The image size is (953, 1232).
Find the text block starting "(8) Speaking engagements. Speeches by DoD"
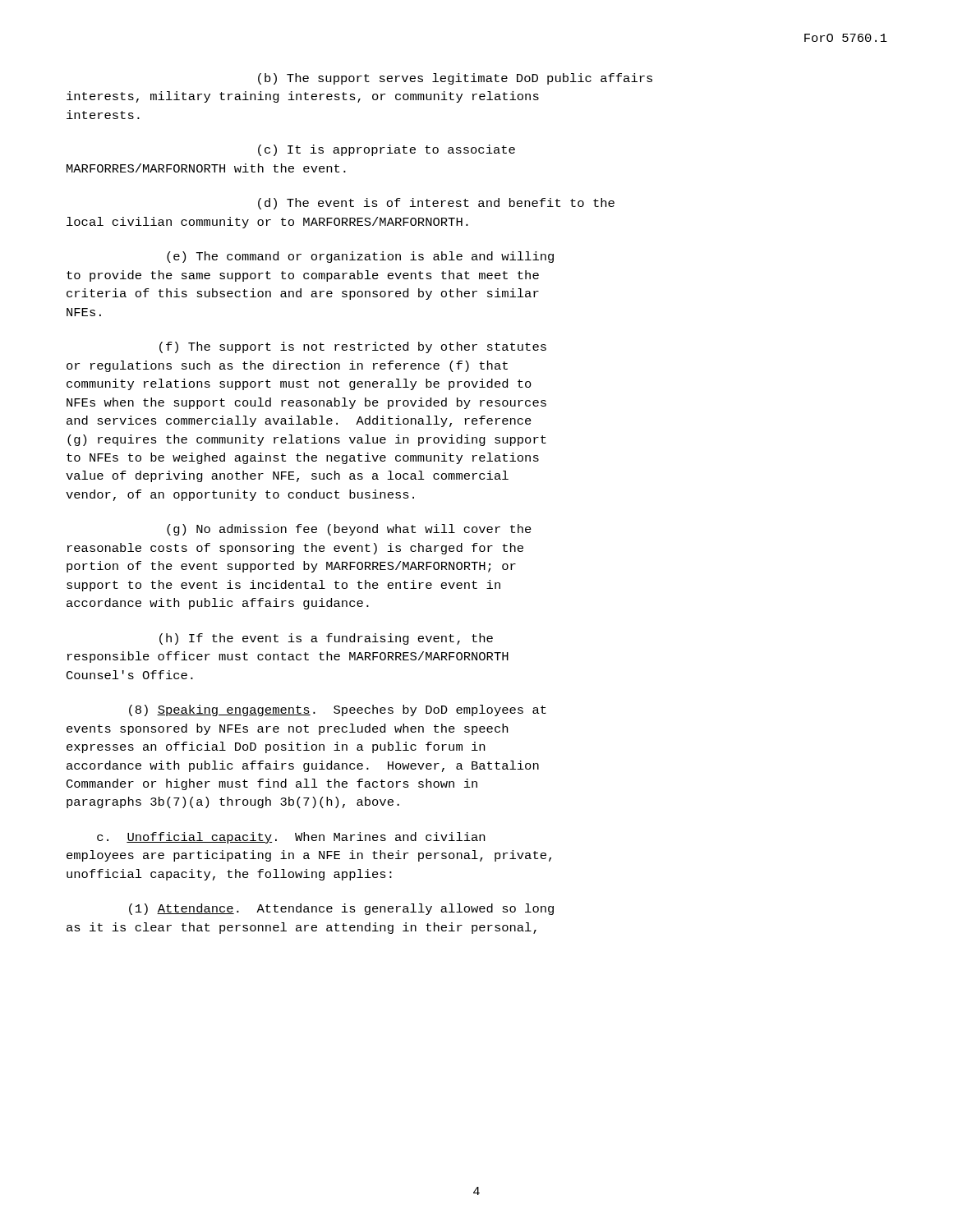pyautogui.click(x=476, y=757)
